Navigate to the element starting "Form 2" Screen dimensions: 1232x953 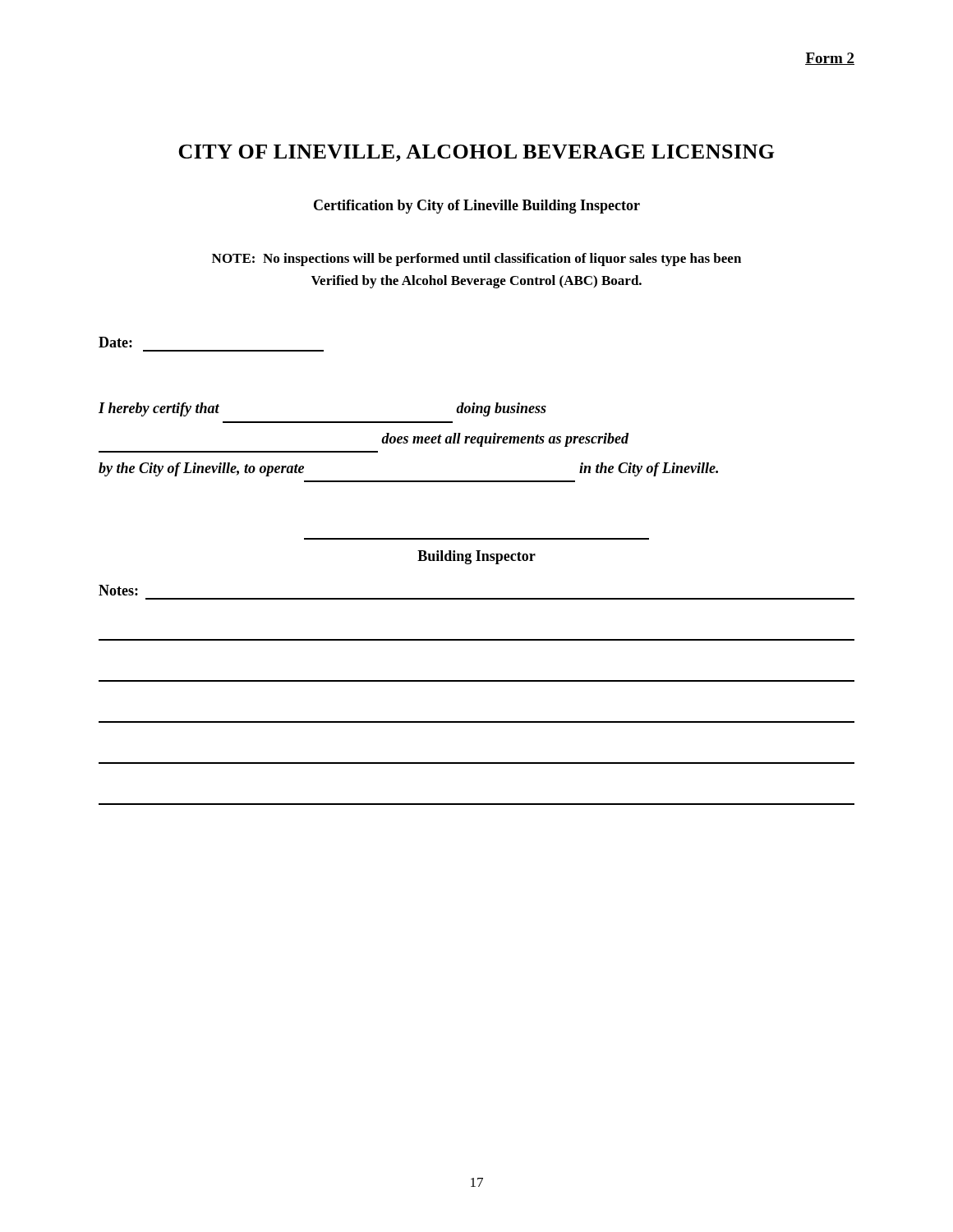[830, 58]
